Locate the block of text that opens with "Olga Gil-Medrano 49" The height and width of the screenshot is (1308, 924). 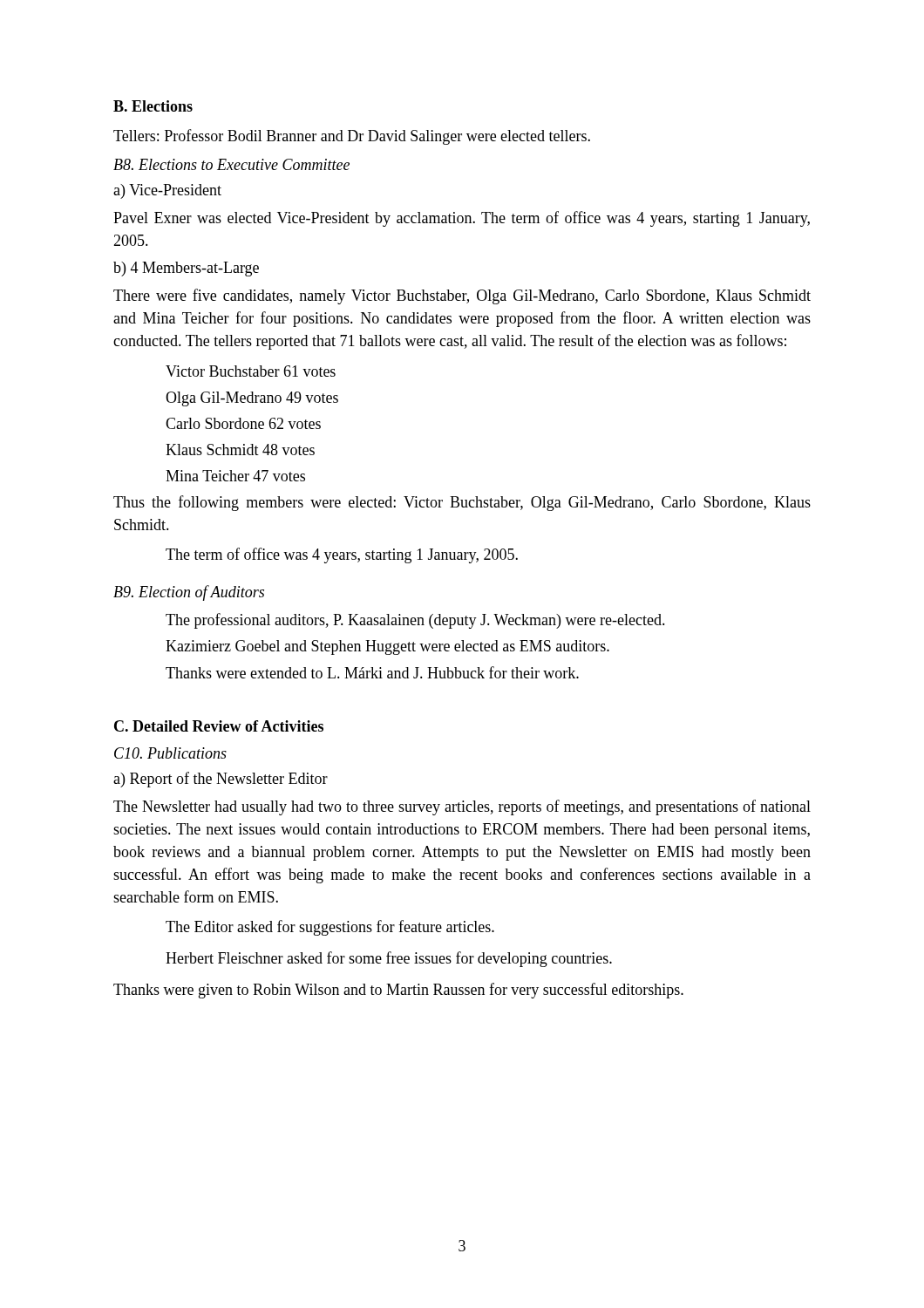252,397
